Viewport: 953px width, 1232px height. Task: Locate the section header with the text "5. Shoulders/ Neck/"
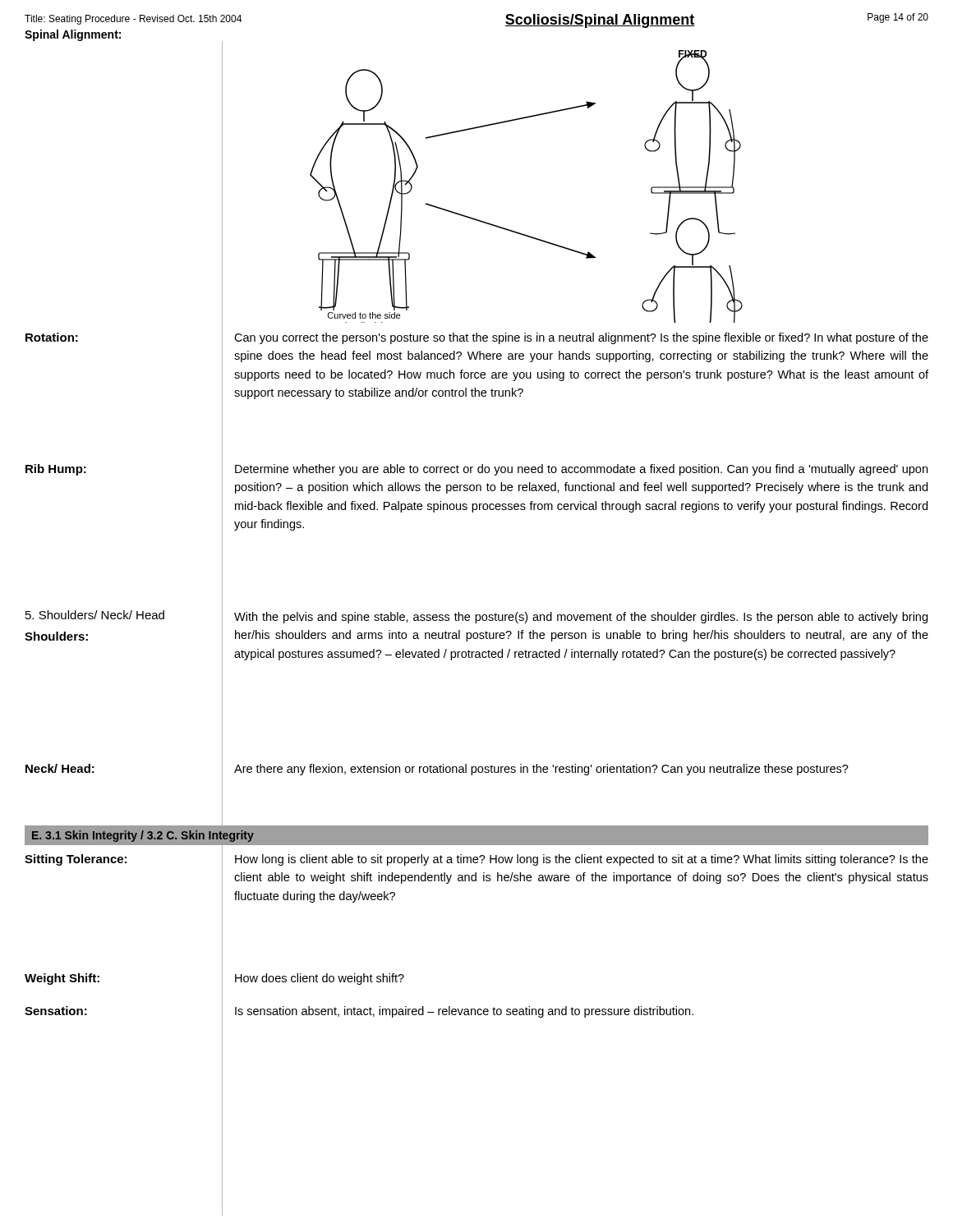coord(95,615)
